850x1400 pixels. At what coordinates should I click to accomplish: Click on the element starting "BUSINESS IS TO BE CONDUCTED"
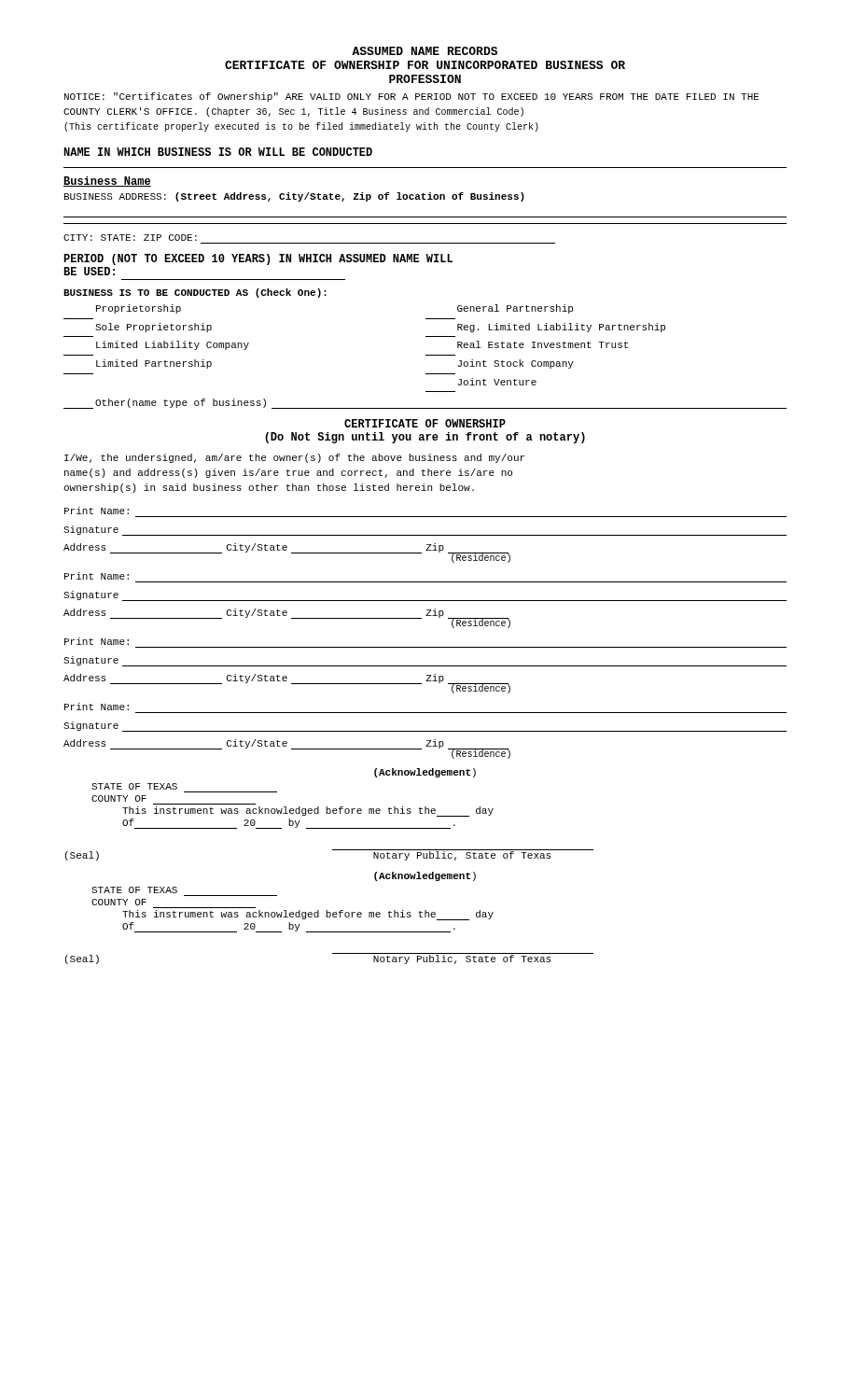[425, 348]
